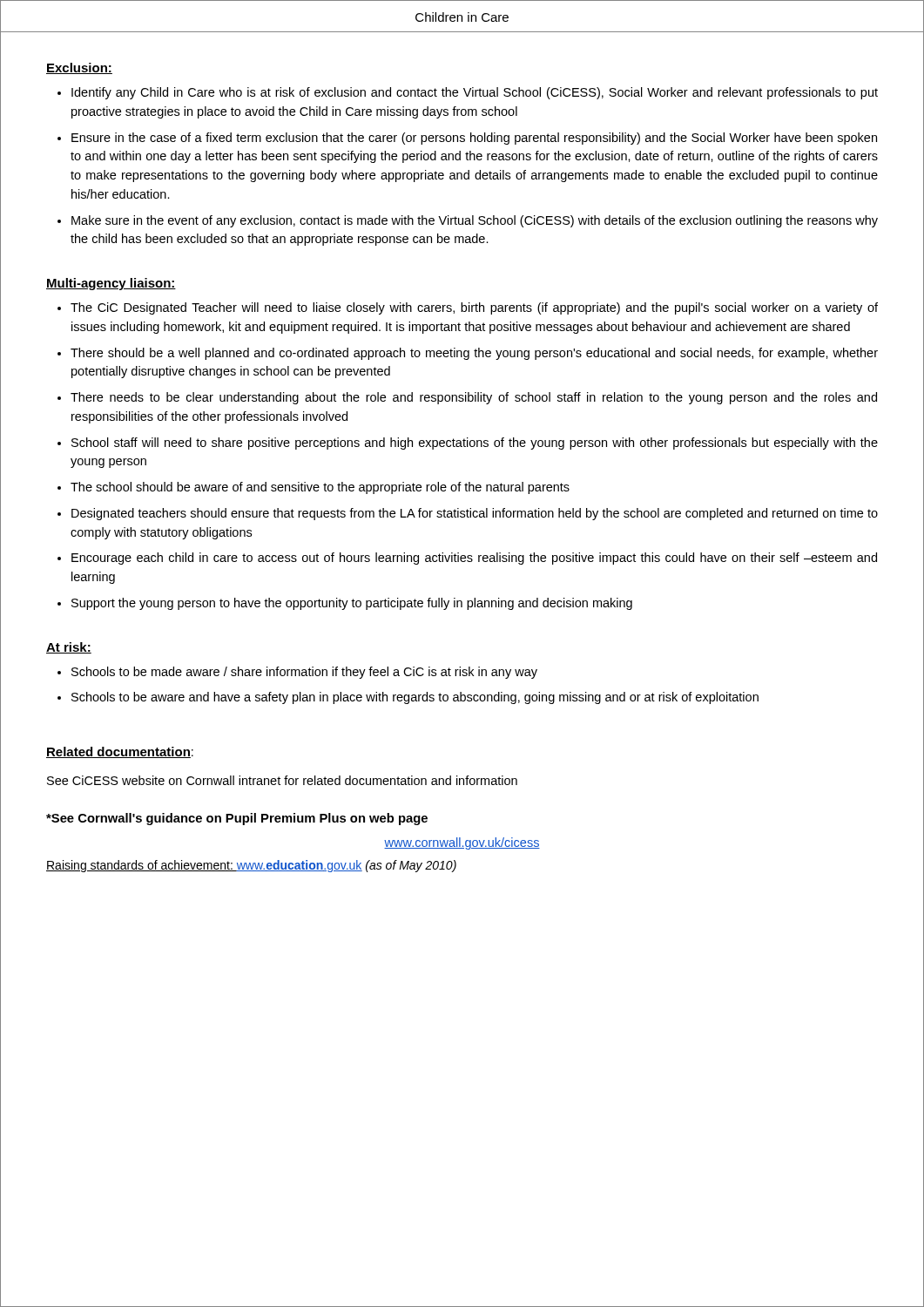Point to the region starting "There should be a well planned and co-ordinated"
The image size is (924, 1307).
pos(474,362)
